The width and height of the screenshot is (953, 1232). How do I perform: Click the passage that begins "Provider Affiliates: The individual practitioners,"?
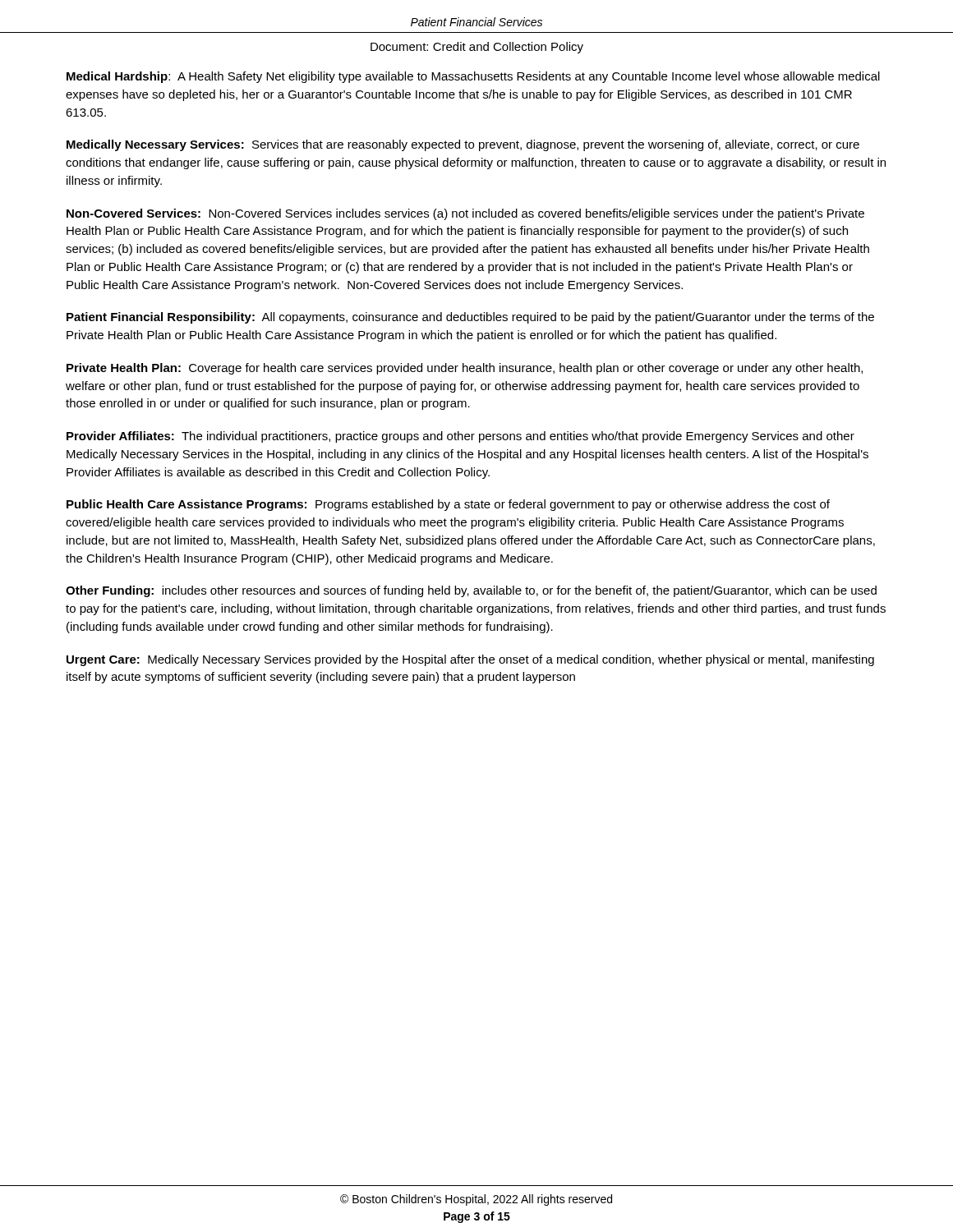pos(467,454)
